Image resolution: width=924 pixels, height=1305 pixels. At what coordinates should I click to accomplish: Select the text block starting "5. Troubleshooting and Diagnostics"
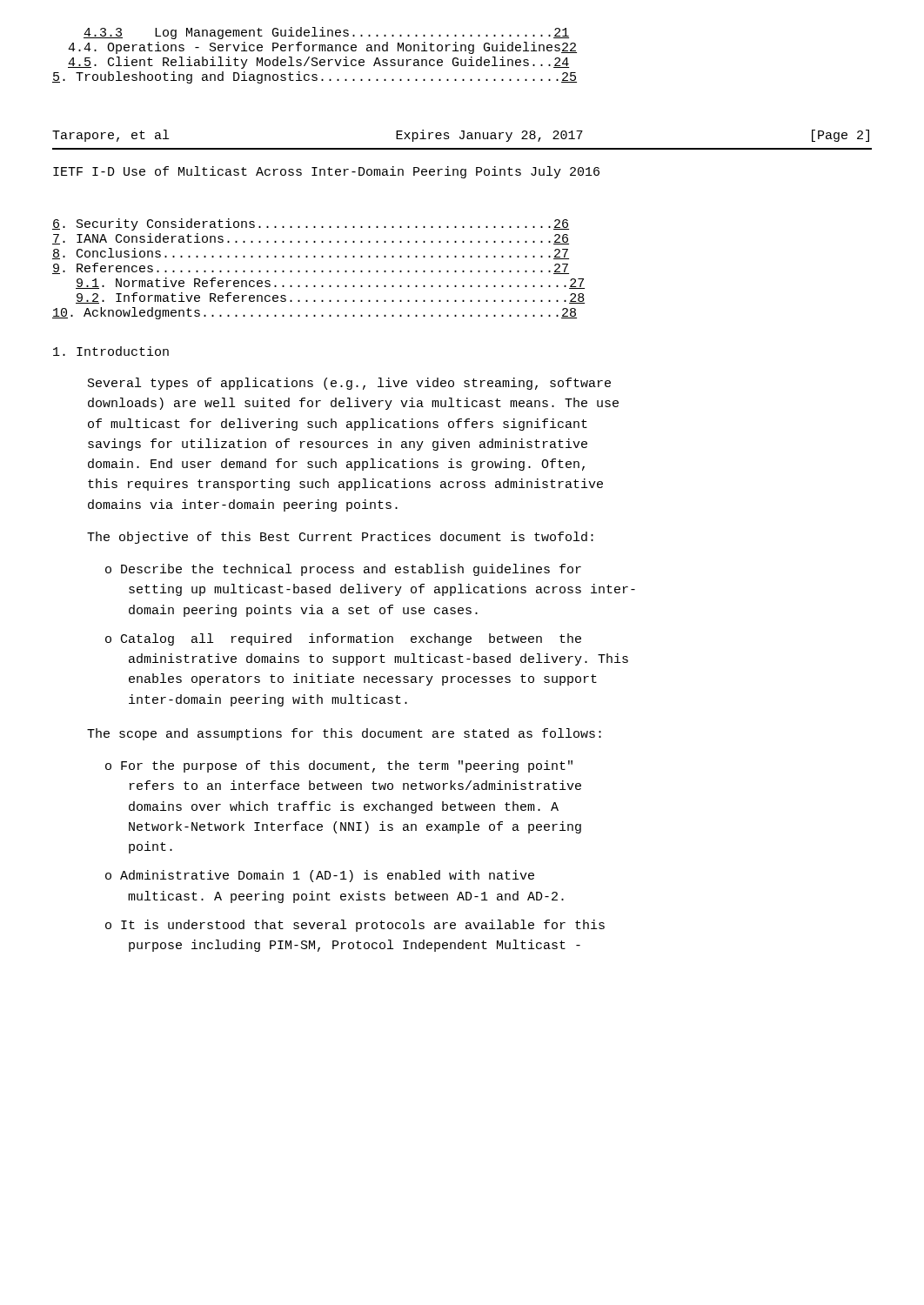click(315, 78)
